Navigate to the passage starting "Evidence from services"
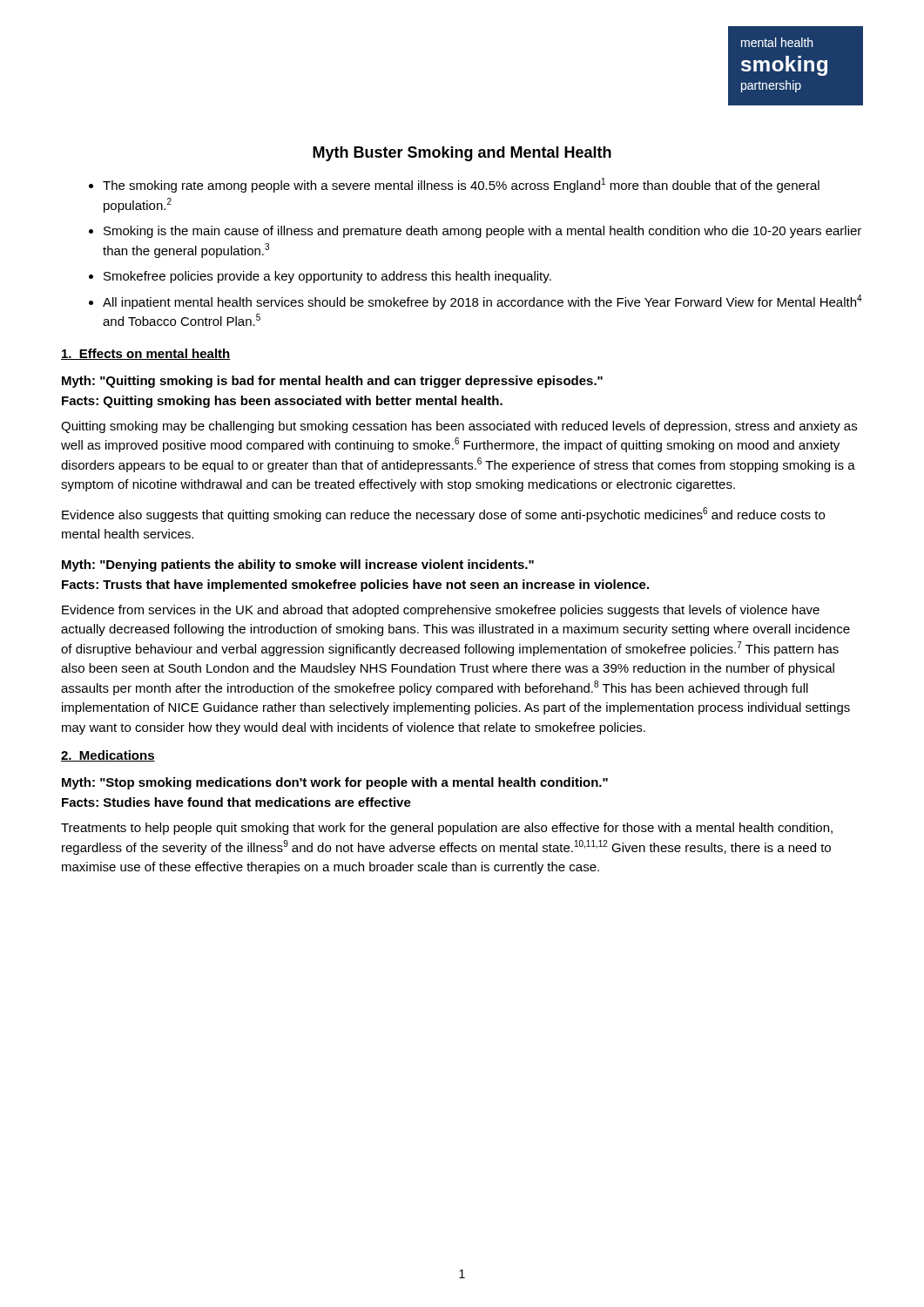Screen dimensions: 1307x924 pyautogui.click(x=456, y=668)
